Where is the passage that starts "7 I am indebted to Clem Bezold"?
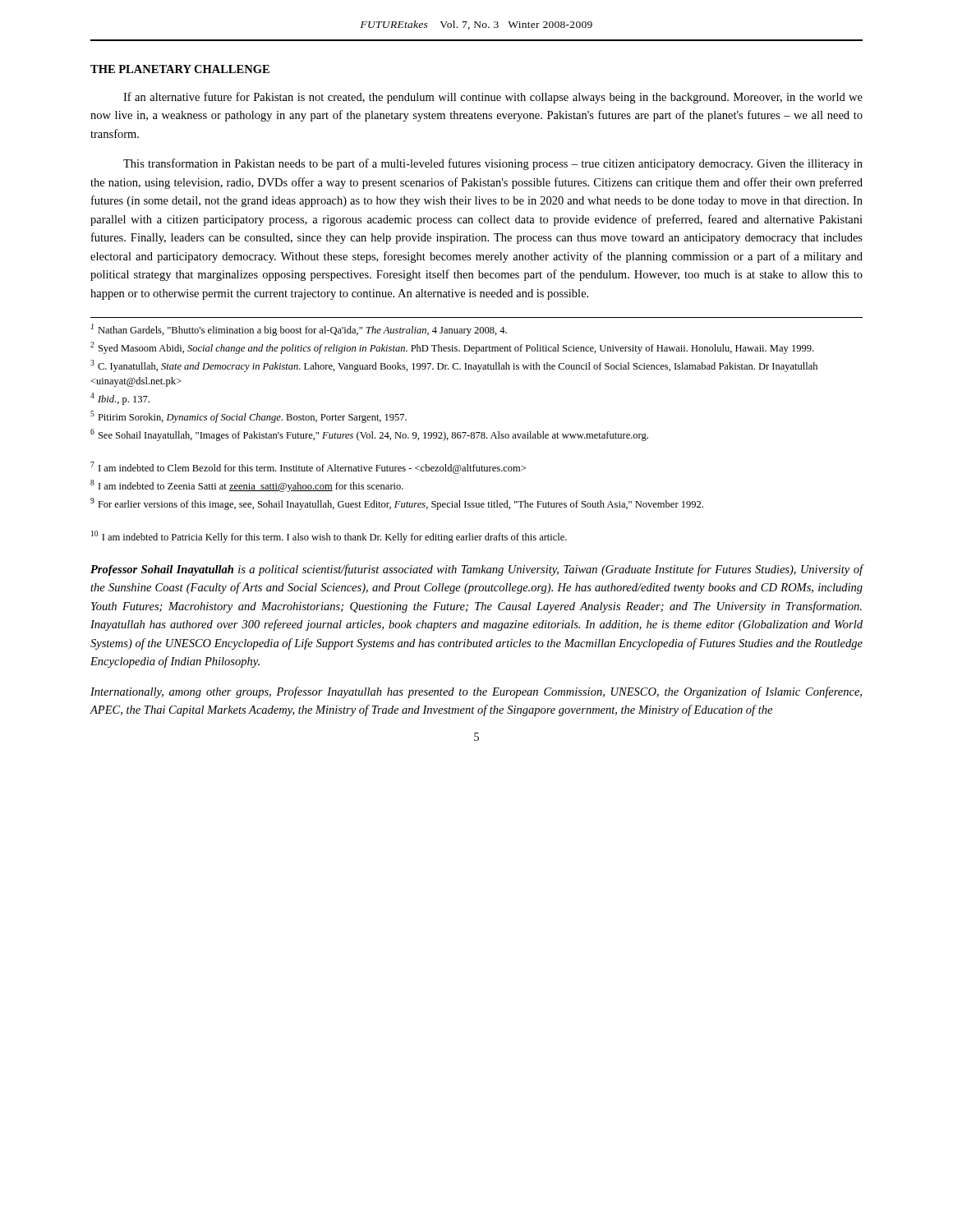Viewport: 953px width, 1232px height. coord(308,467)
